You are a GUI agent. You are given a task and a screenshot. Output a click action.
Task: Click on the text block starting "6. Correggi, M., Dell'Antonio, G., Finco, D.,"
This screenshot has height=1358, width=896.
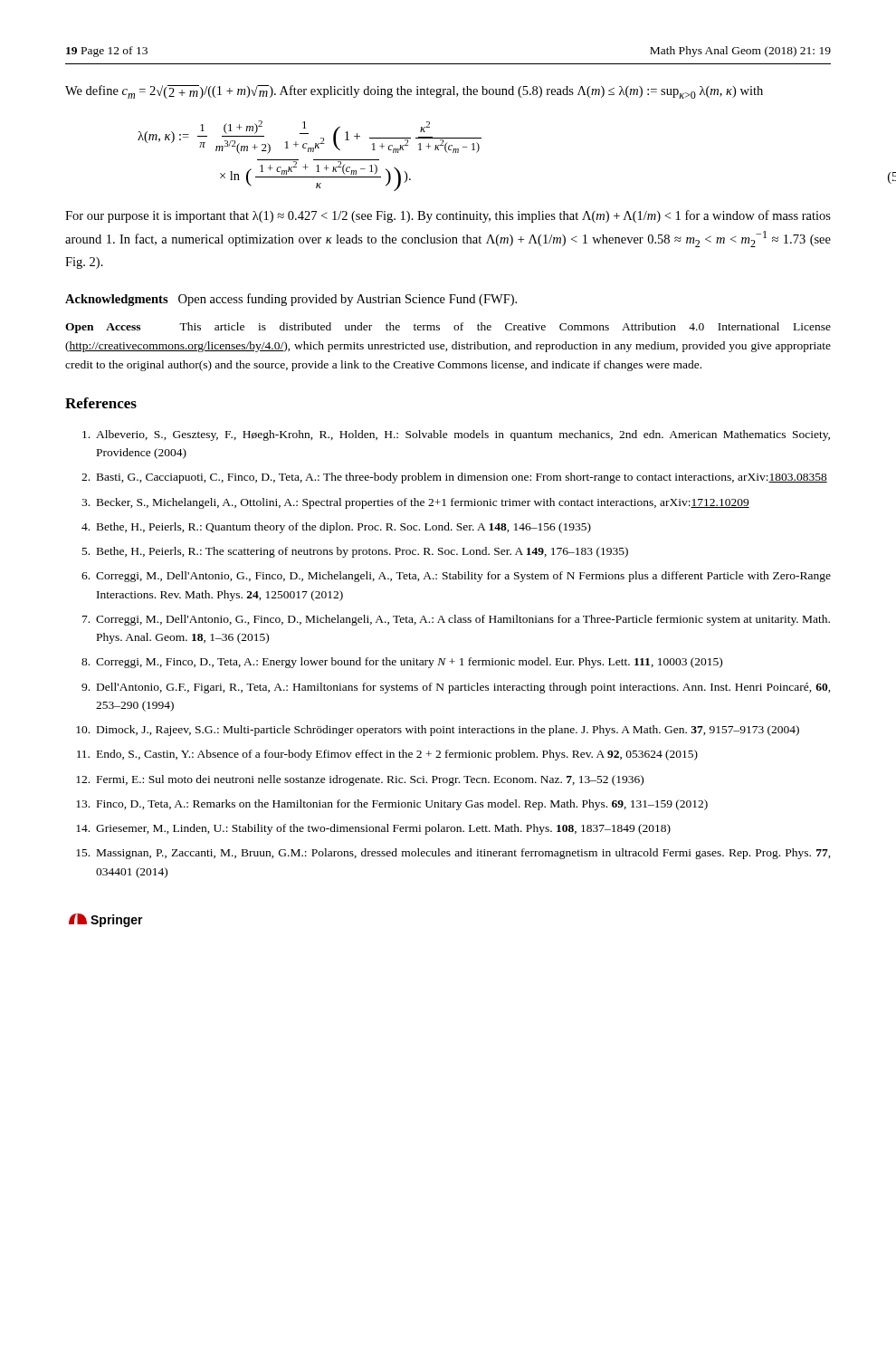(x=448, y=585)
